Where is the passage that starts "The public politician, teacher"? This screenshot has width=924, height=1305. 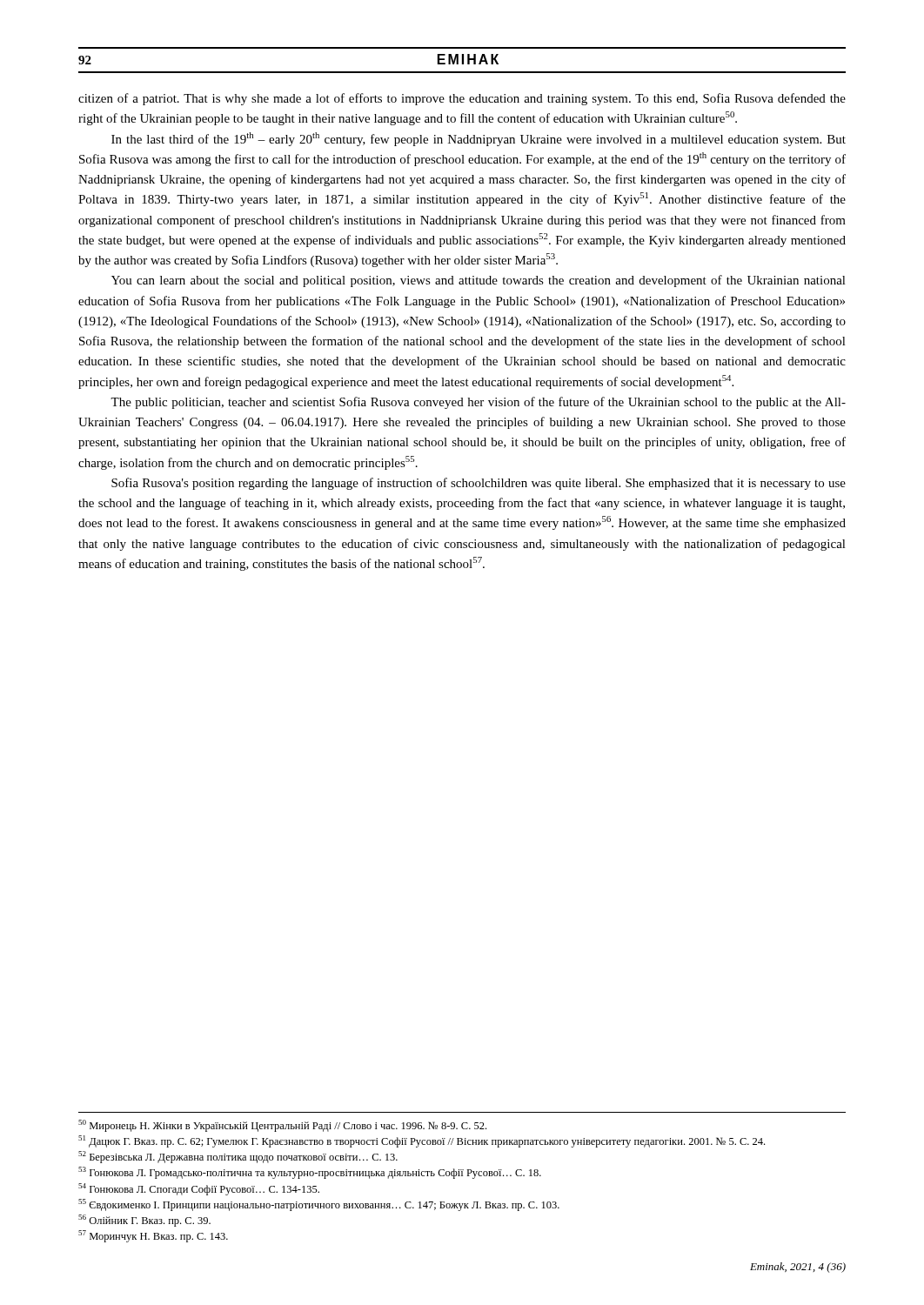click(462, 433)
